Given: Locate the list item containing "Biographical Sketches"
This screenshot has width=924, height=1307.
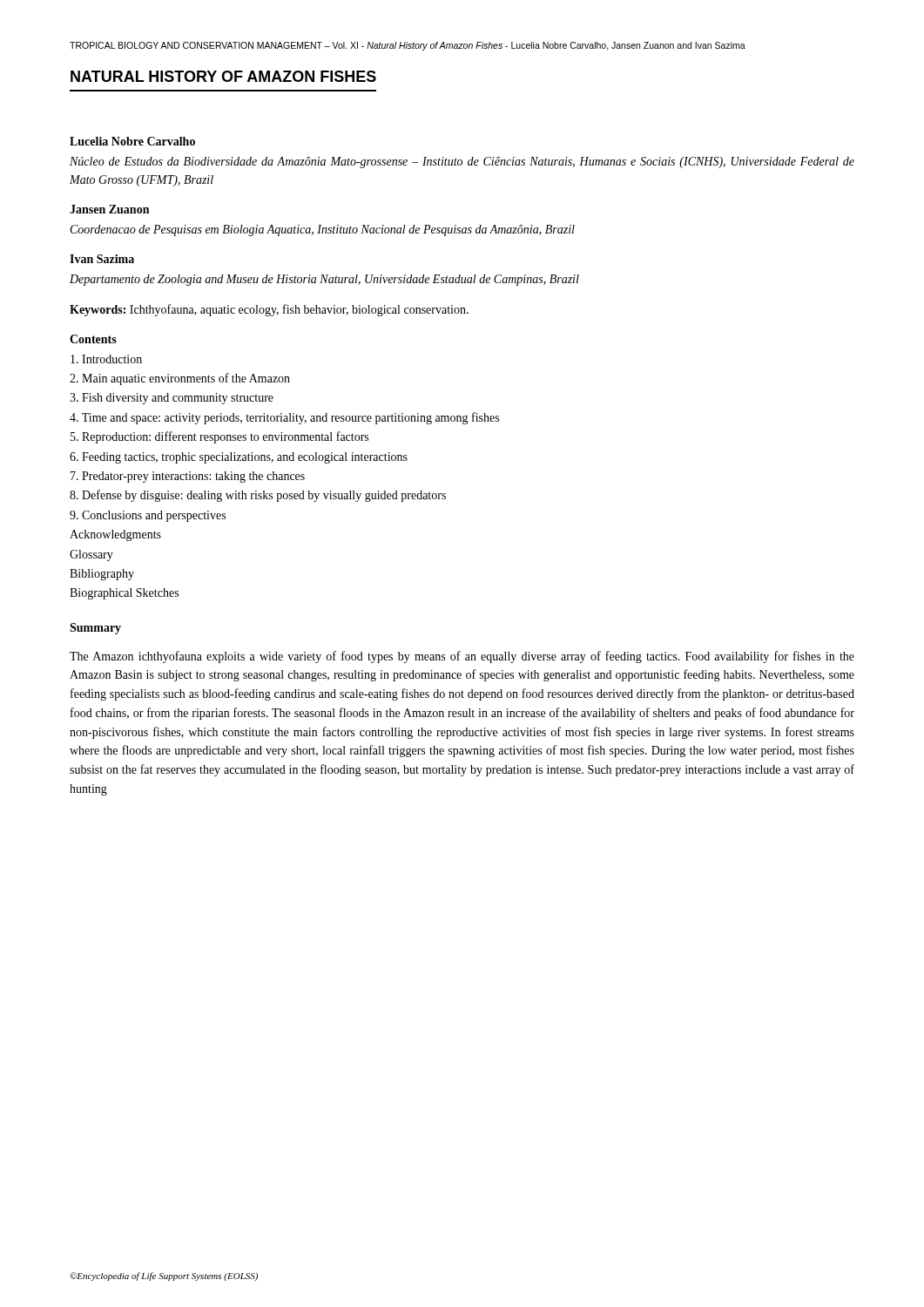Looking at the screenshot, I should coord(124,593).
